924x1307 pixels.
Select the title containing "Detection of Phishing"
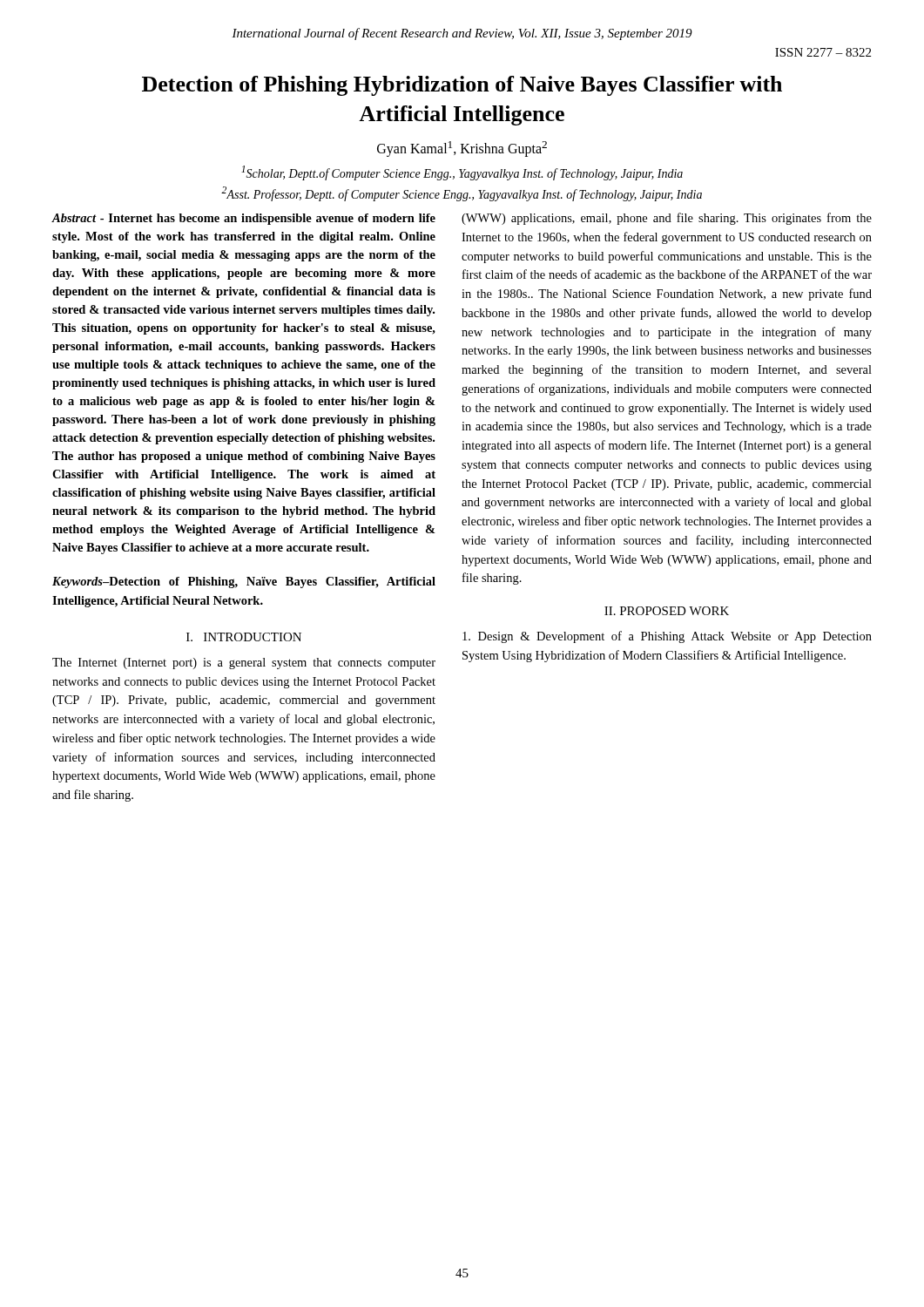click(462, 99)
